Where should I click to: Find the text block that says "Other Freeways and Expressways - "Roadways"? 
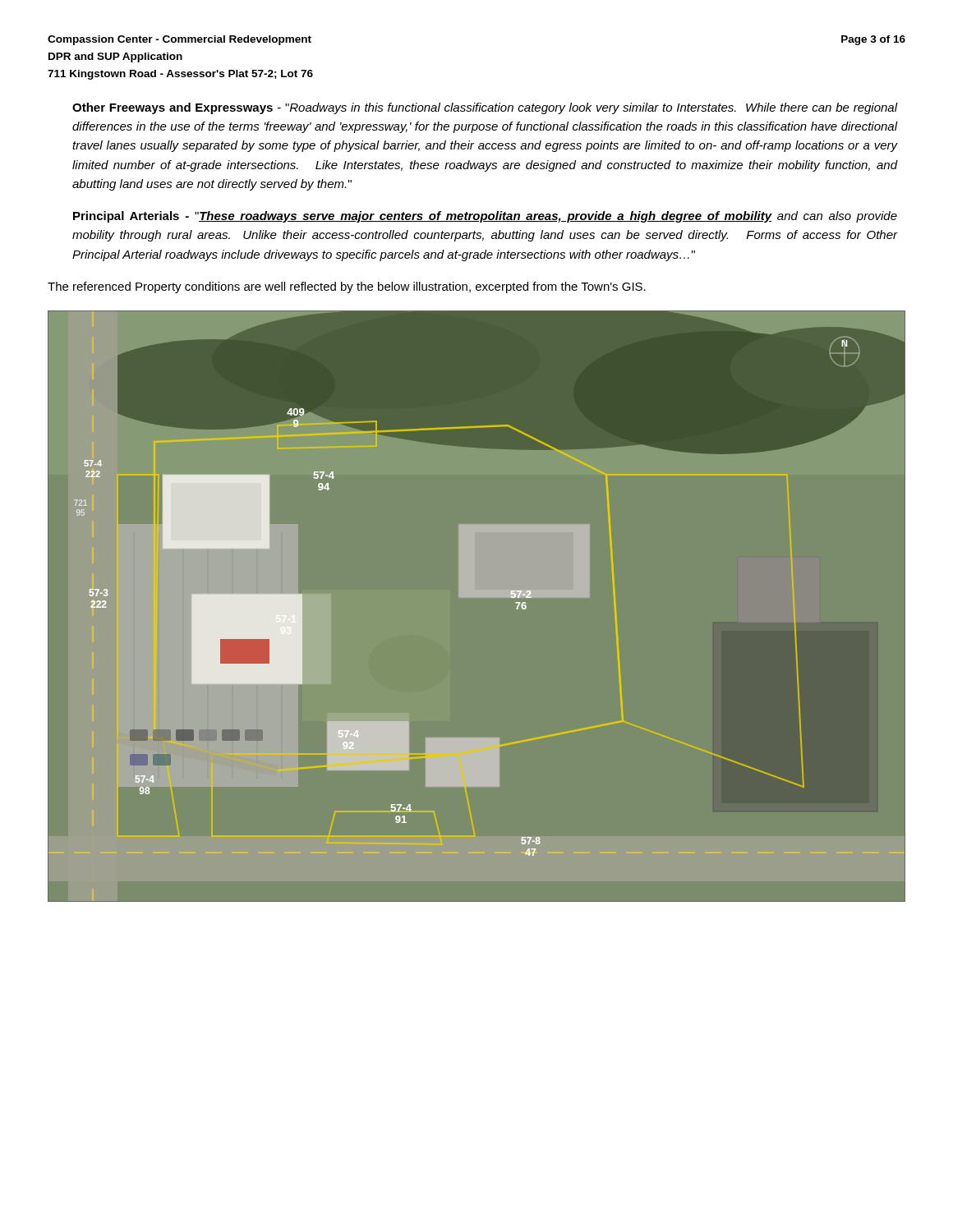[x=485, y=145]
